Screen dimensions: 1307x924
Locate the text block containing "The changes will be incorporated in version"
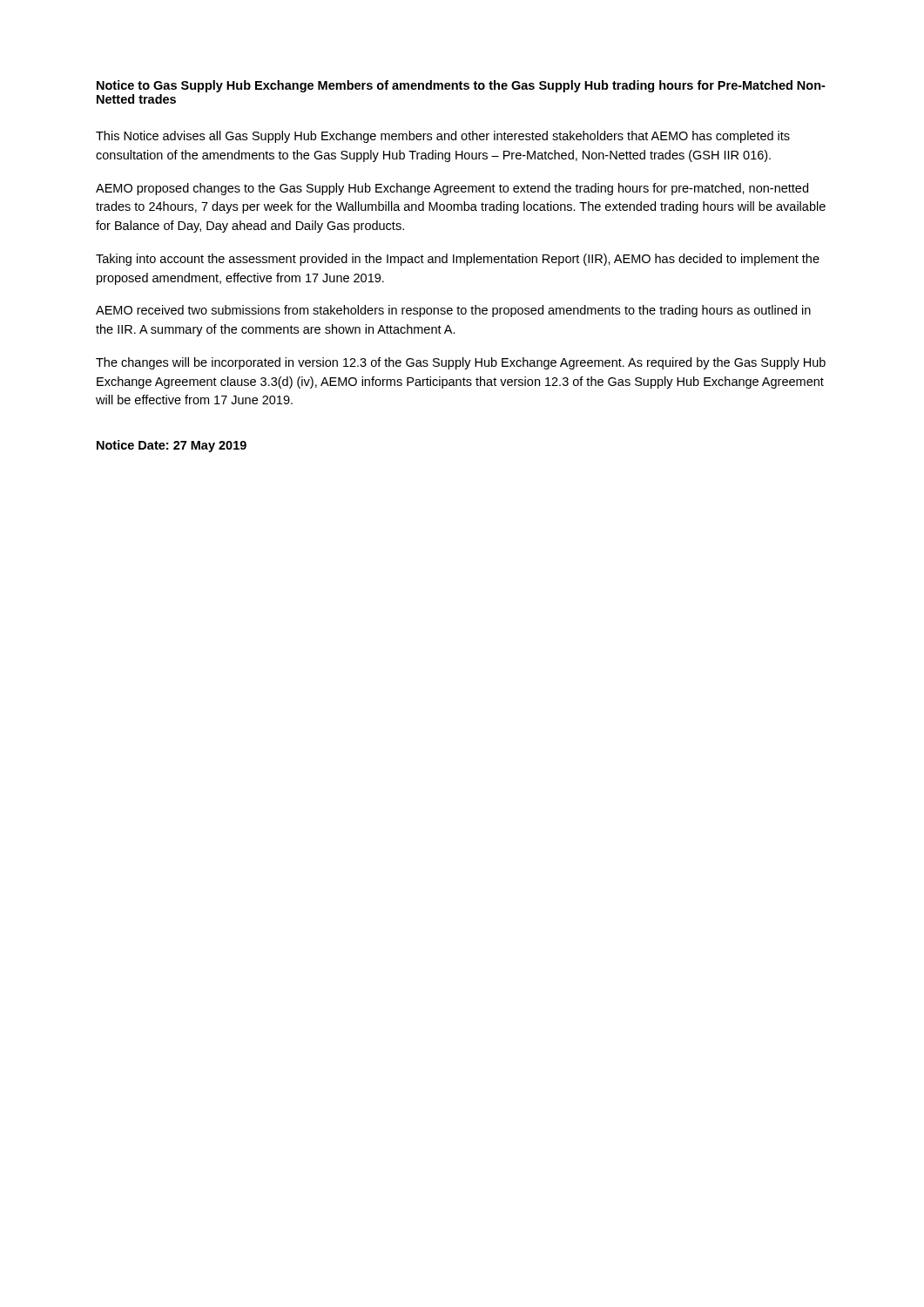tap(461, 381)
